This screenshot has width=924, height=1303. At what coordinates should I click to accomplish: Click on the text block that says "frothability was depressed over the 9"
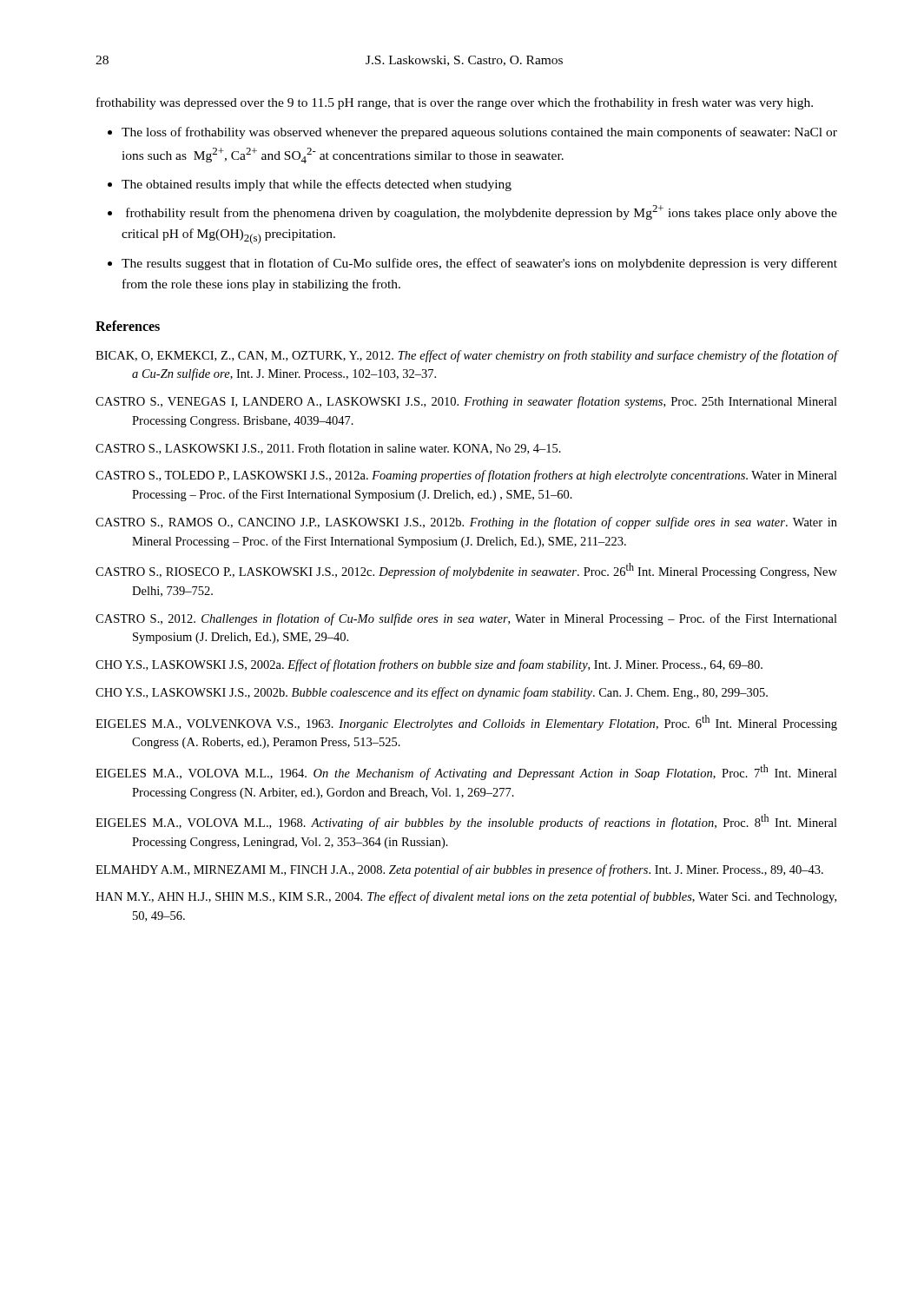point(466,103)
